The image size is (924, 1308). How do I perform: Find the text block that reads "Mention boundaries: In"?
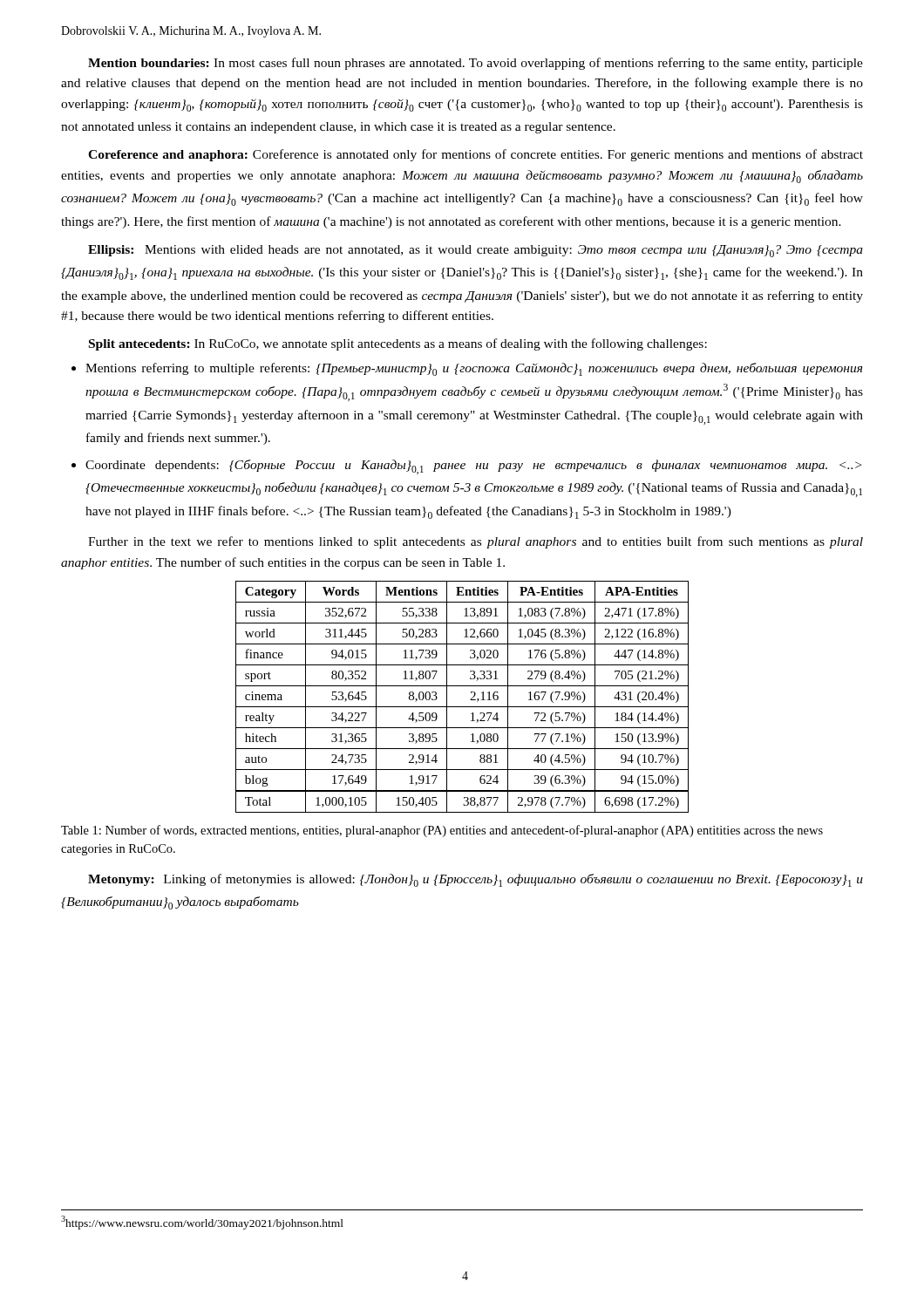pos(462,94)
